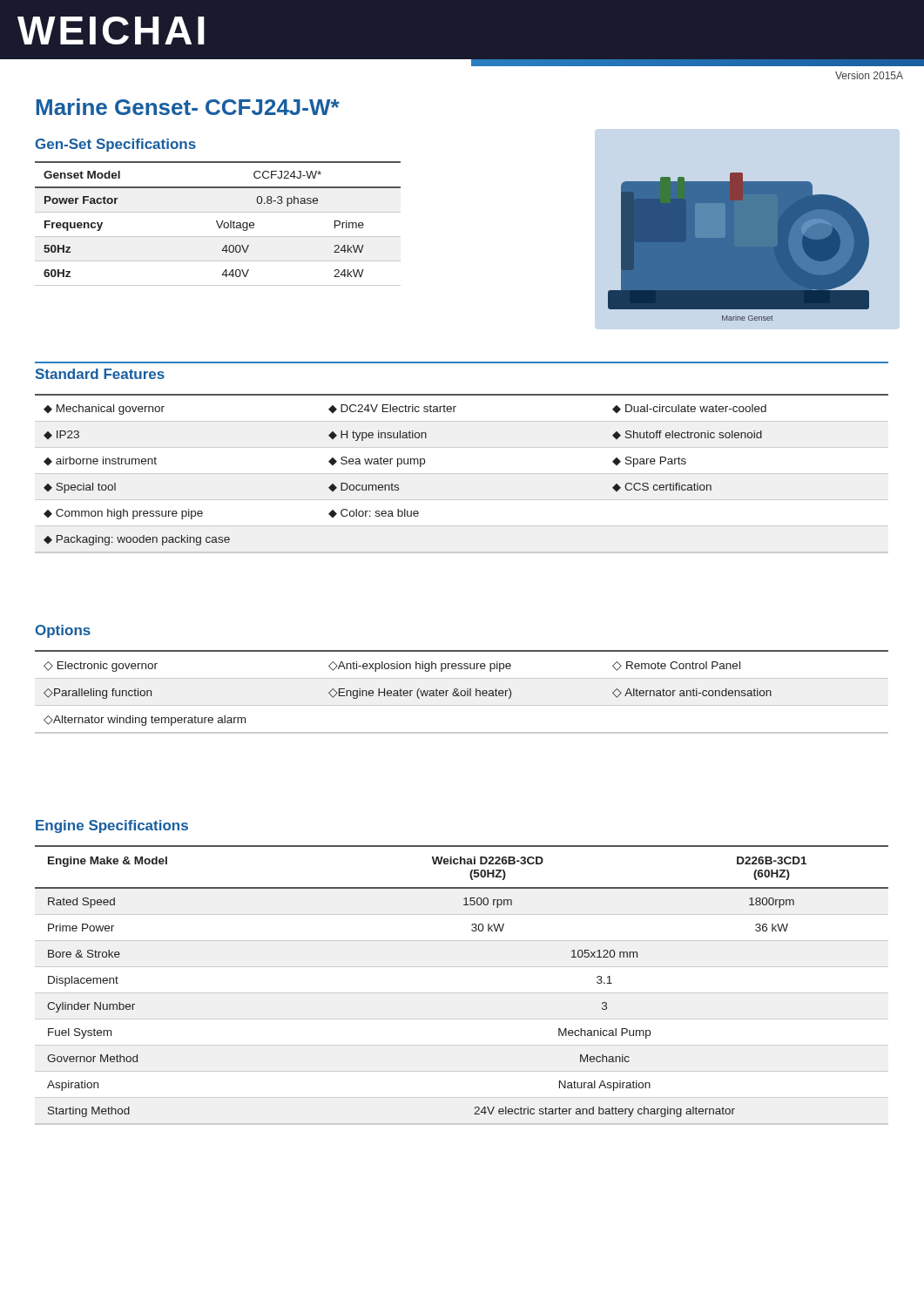
Task: Select the table that reads "◆ airborne instrument"
Action: click(x=462, y=472)
